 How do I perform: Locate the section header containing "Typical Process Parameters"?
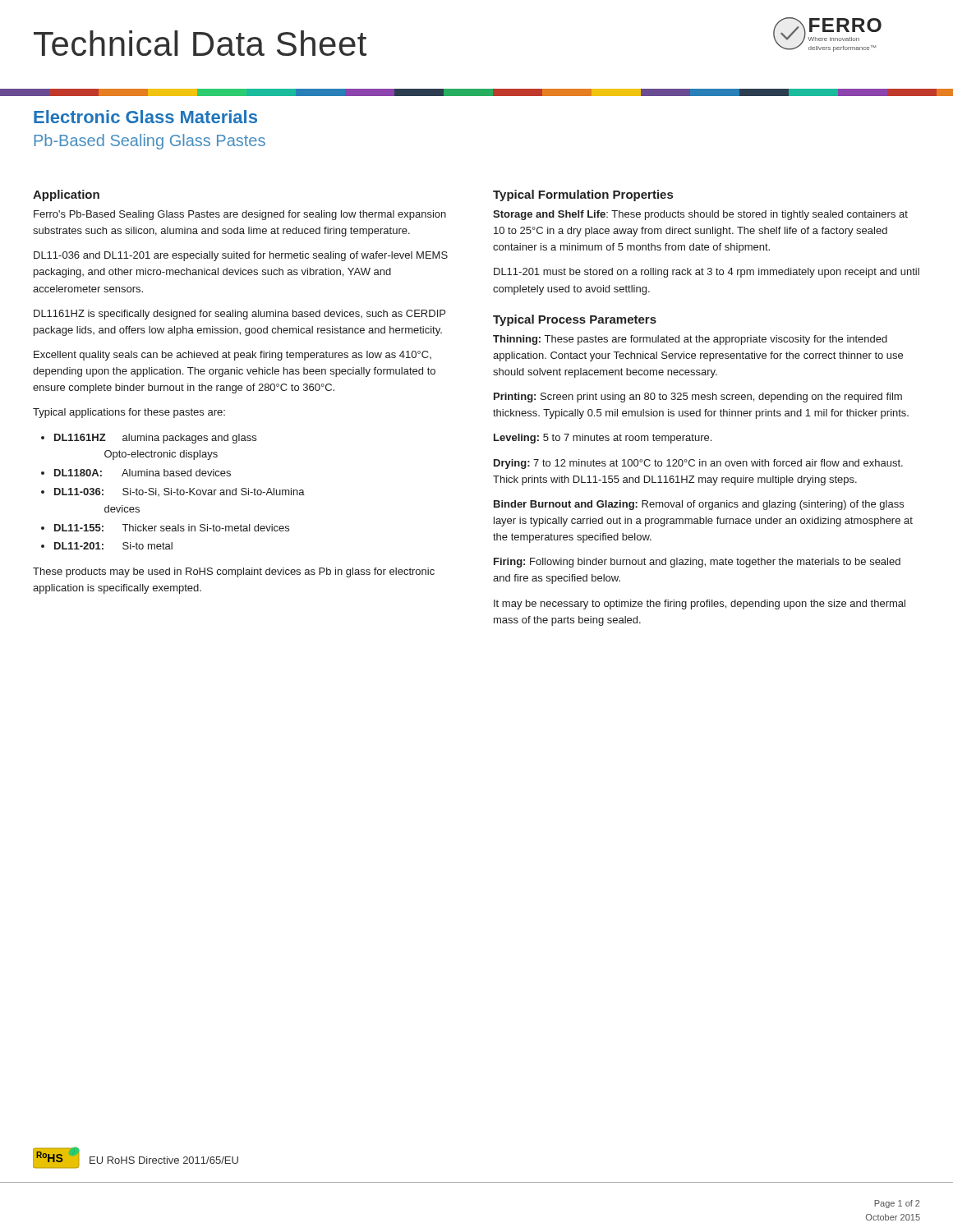[575, 319]
